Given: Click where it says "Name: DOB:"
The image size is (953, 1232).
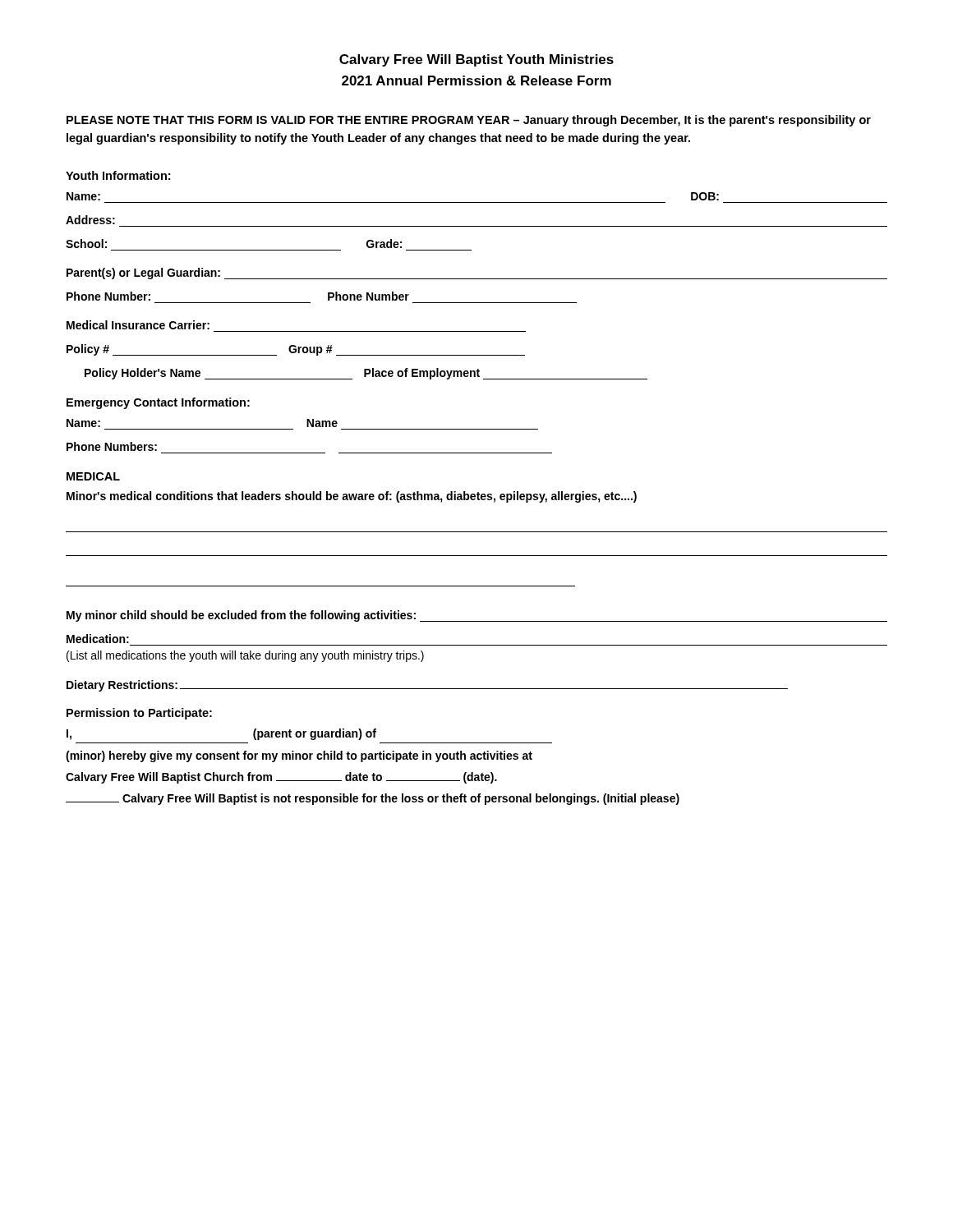Looking at the screenshot, I should pos(476,195).
